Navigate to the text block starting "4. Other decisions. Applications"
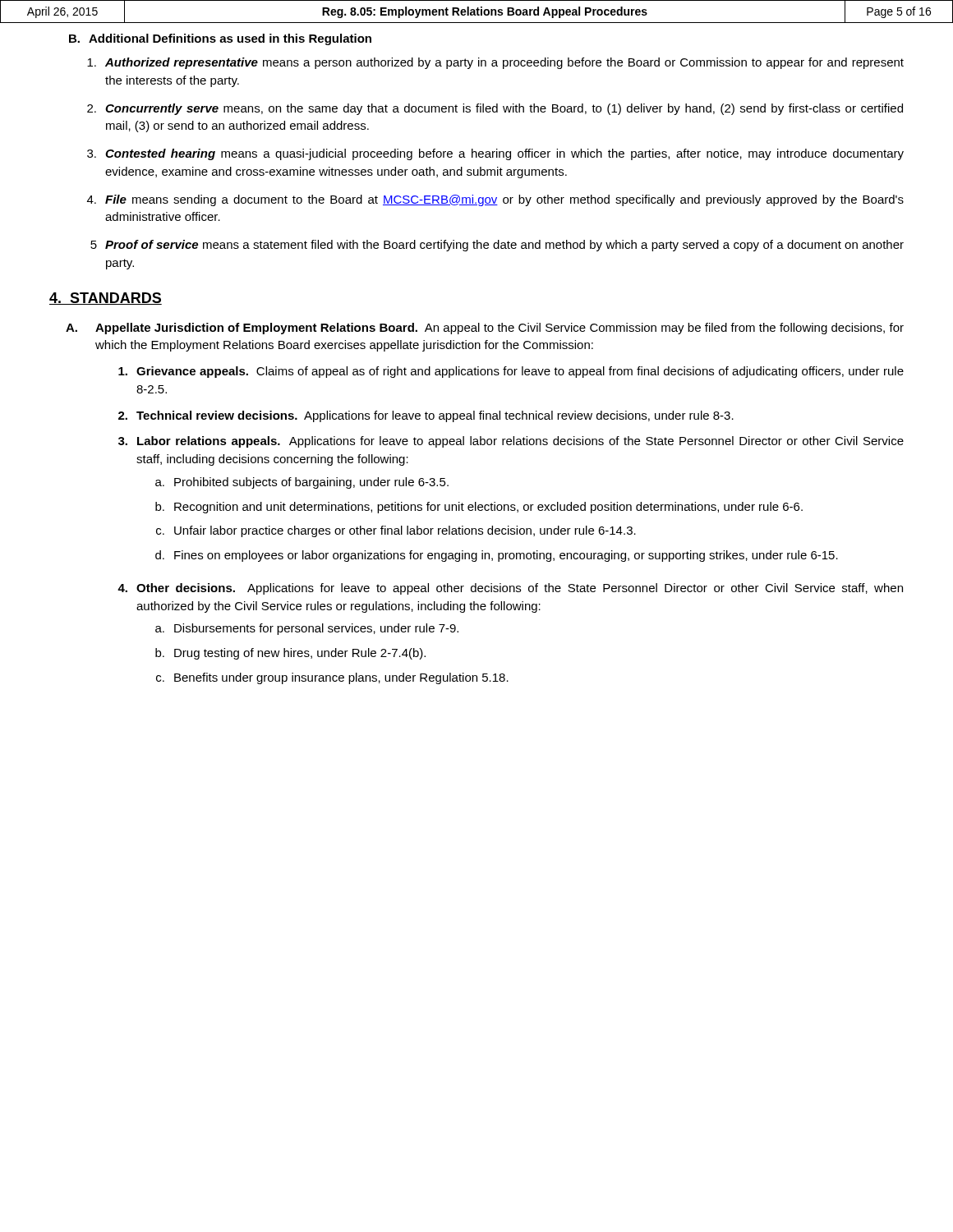The height and width of the screenshot is (1232, 953). [x=510, y=589]
